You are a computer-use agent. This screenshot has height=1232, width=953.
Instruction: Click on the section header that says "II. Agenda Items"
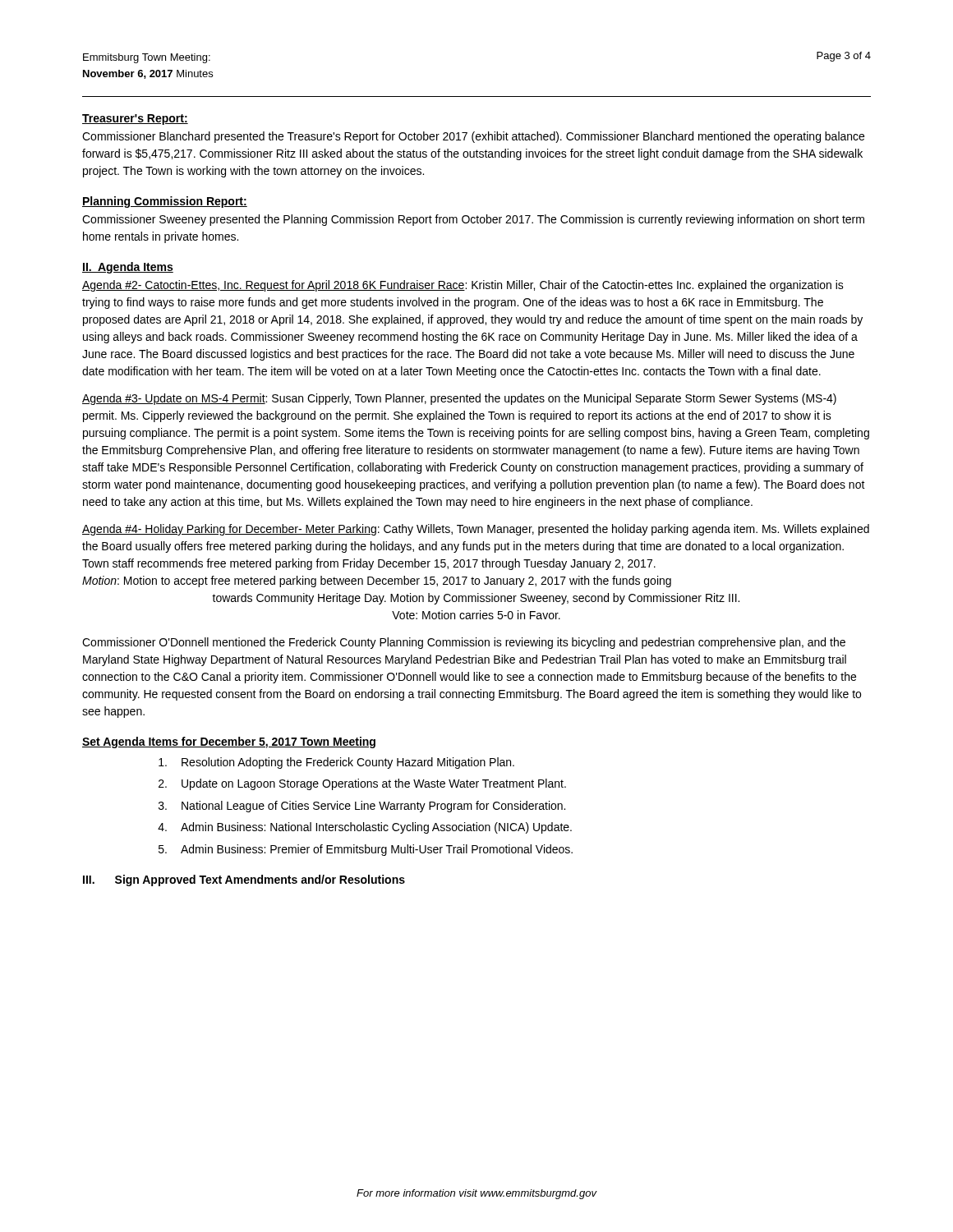pos(128,267)
